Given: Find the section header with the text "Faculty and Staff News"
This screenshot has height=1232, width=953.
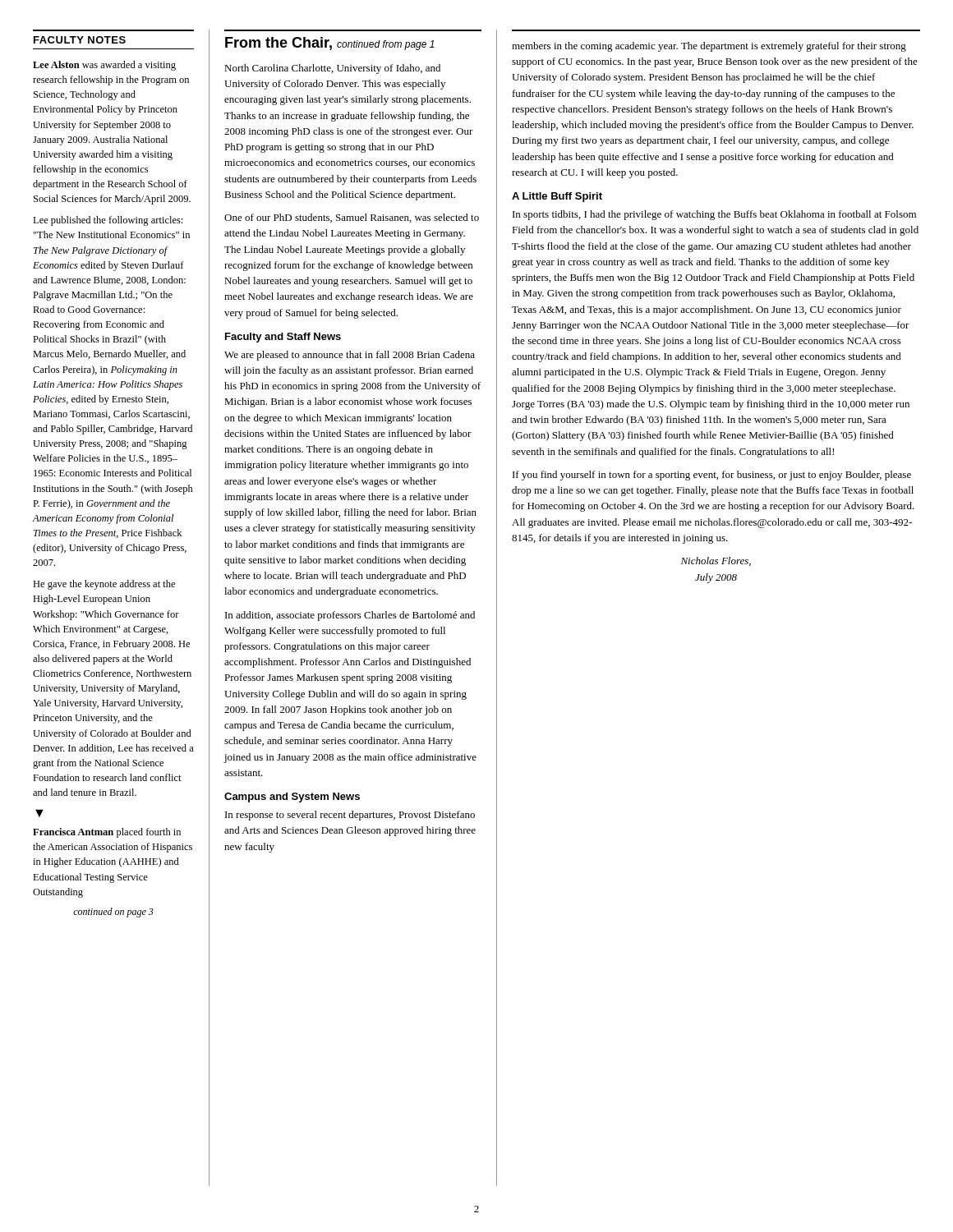Looking at the screenshot, I should 283,336.
